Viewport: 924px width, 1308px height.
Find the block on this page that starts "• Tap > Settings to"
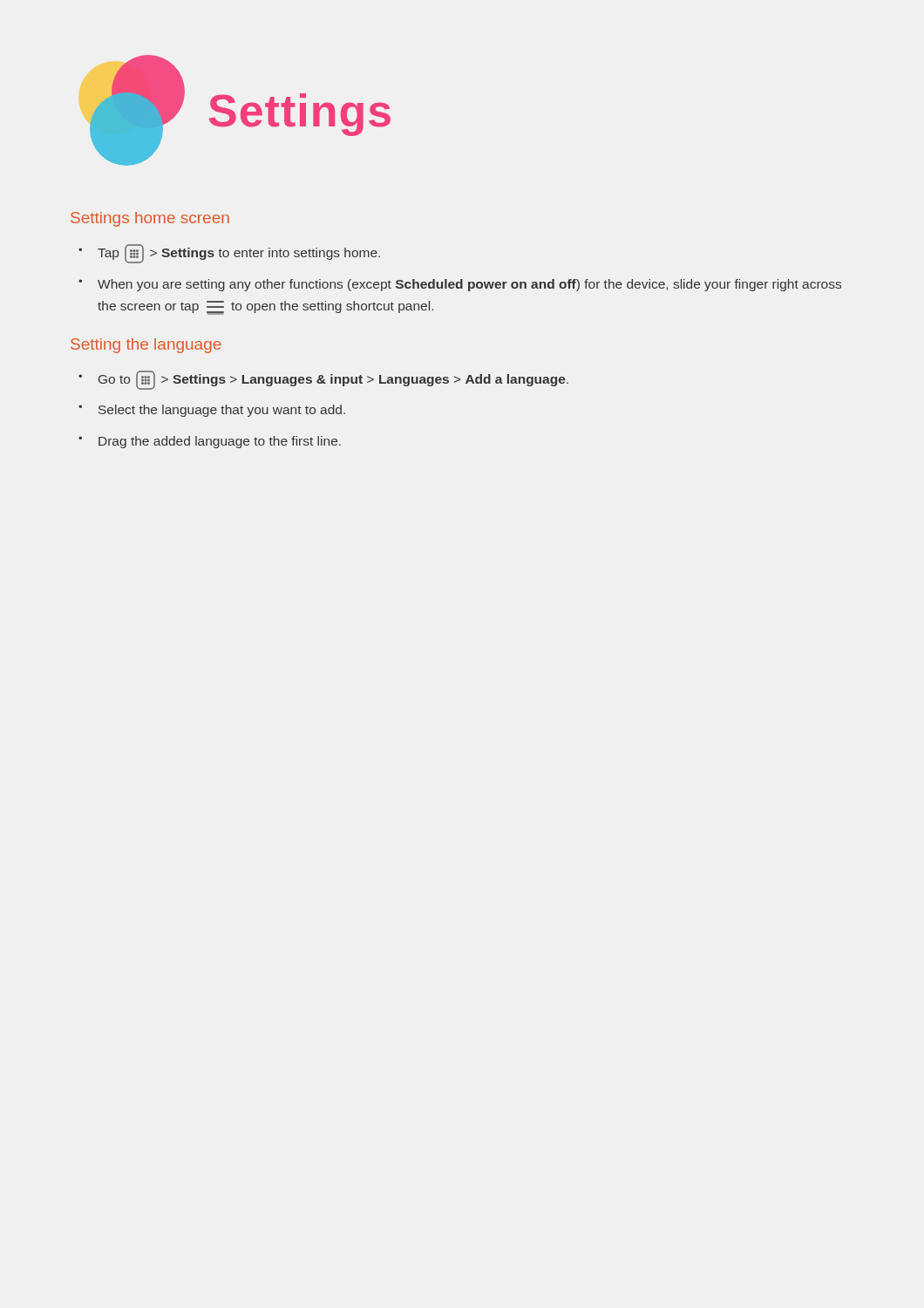coord(230,253)
